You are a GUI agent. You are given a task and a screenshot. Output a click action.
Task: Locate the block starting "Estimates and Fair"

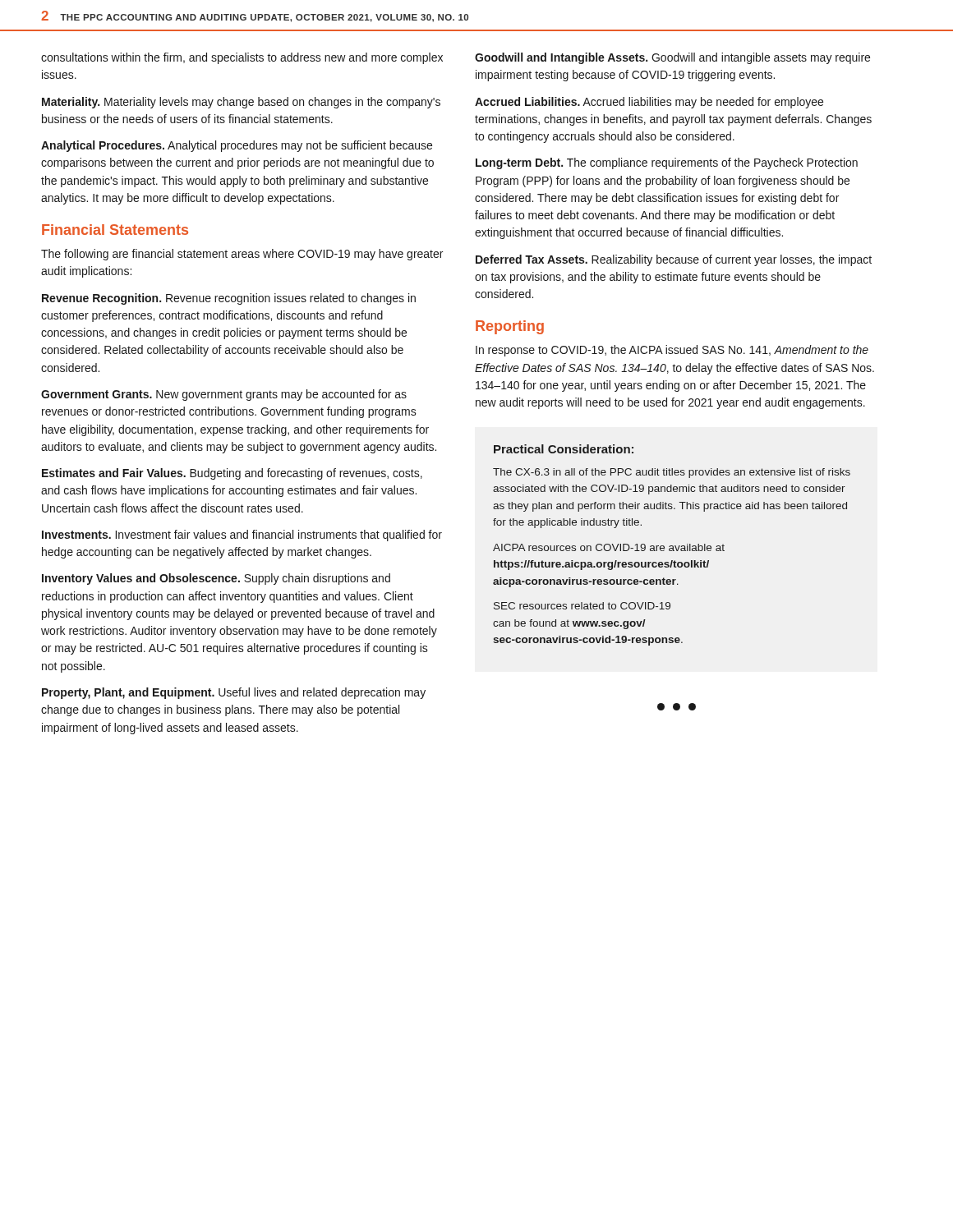(242, 491)
